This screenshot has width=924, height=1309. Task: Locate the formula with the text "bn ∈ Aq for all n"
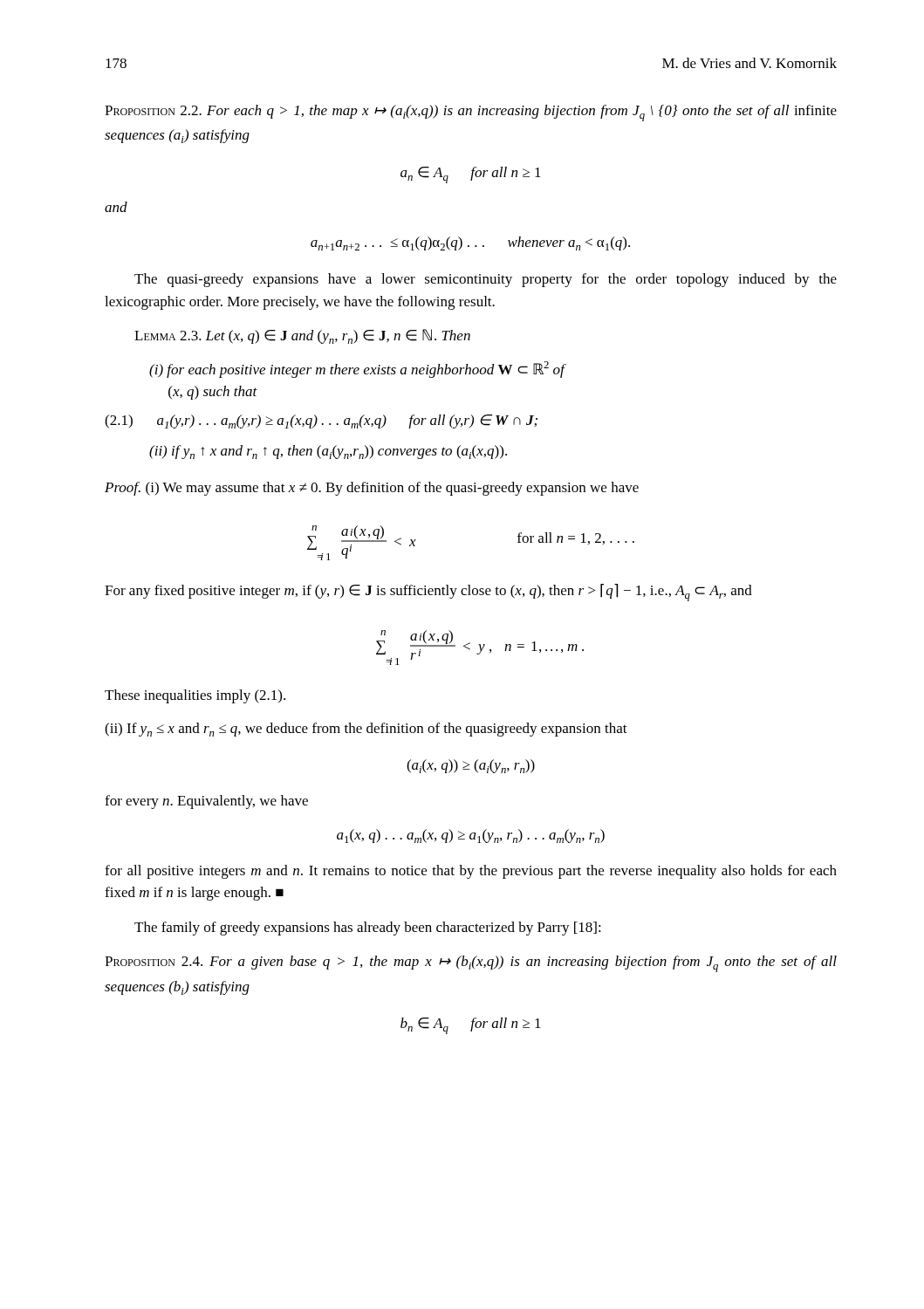(x=471, y=1025)
